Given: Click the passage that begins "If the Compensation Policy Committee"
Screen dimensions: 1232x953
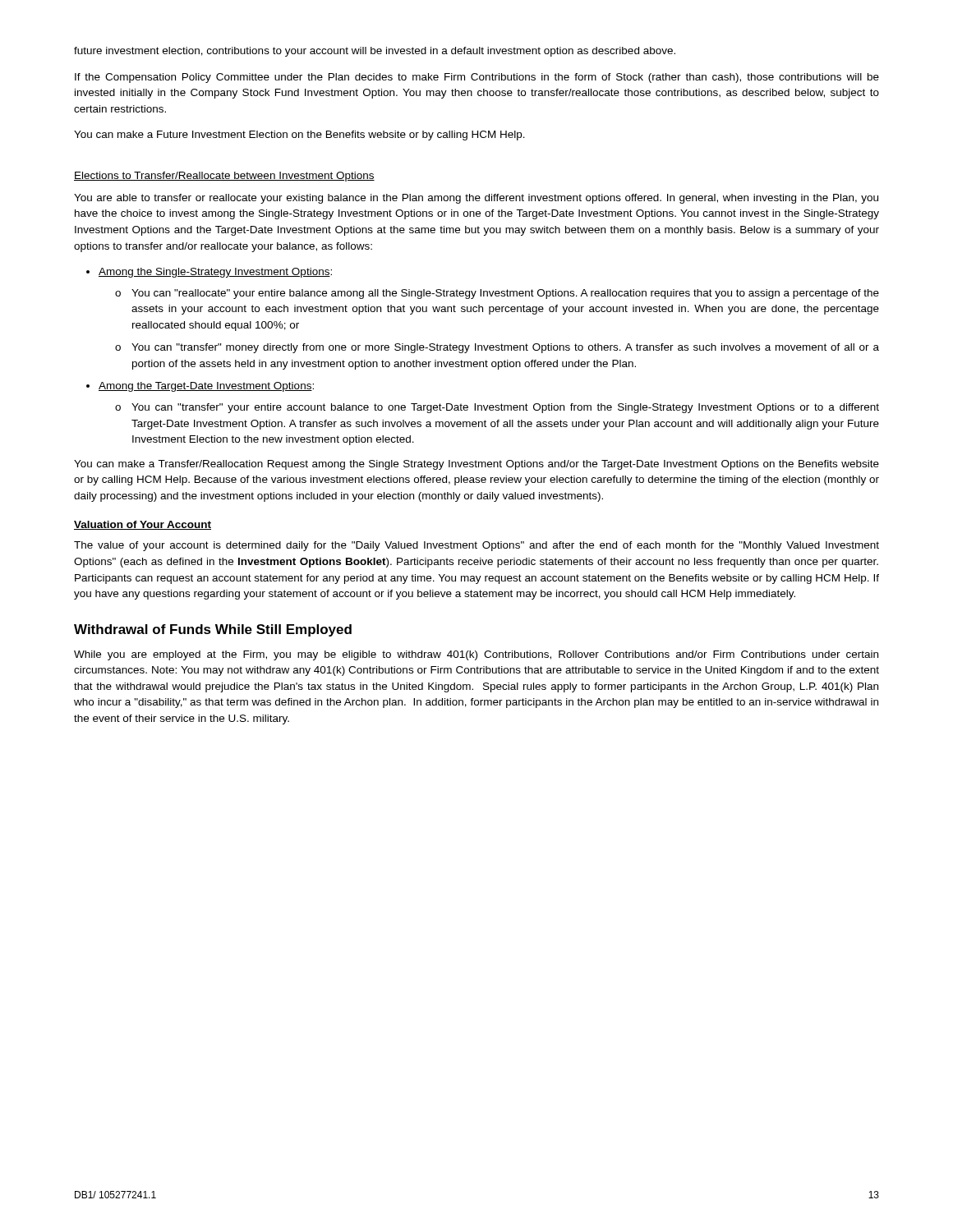Looking at the screenshot, I should click(476, 92).
